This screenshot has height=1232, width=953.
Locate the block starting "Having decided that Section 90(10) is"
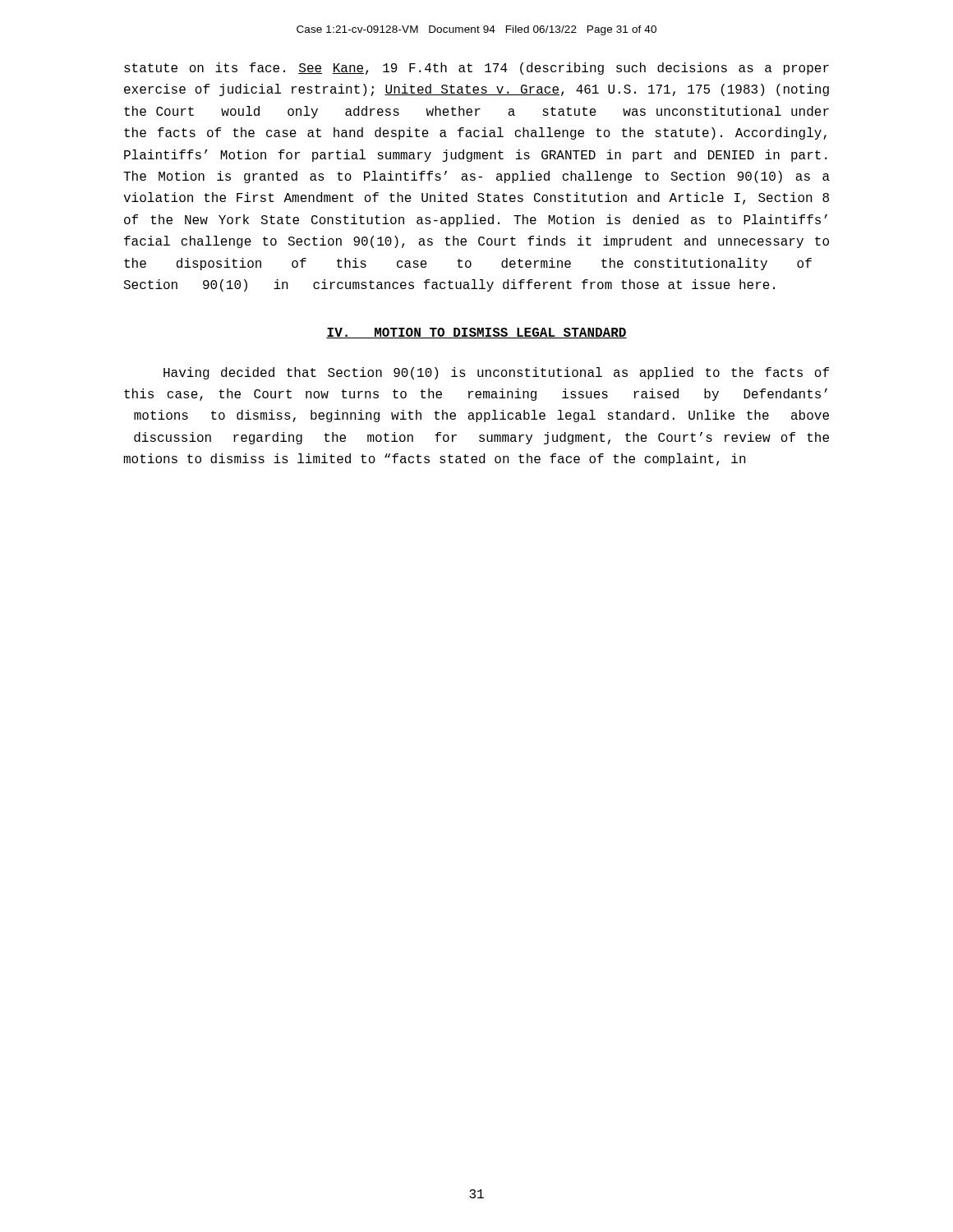476,417
